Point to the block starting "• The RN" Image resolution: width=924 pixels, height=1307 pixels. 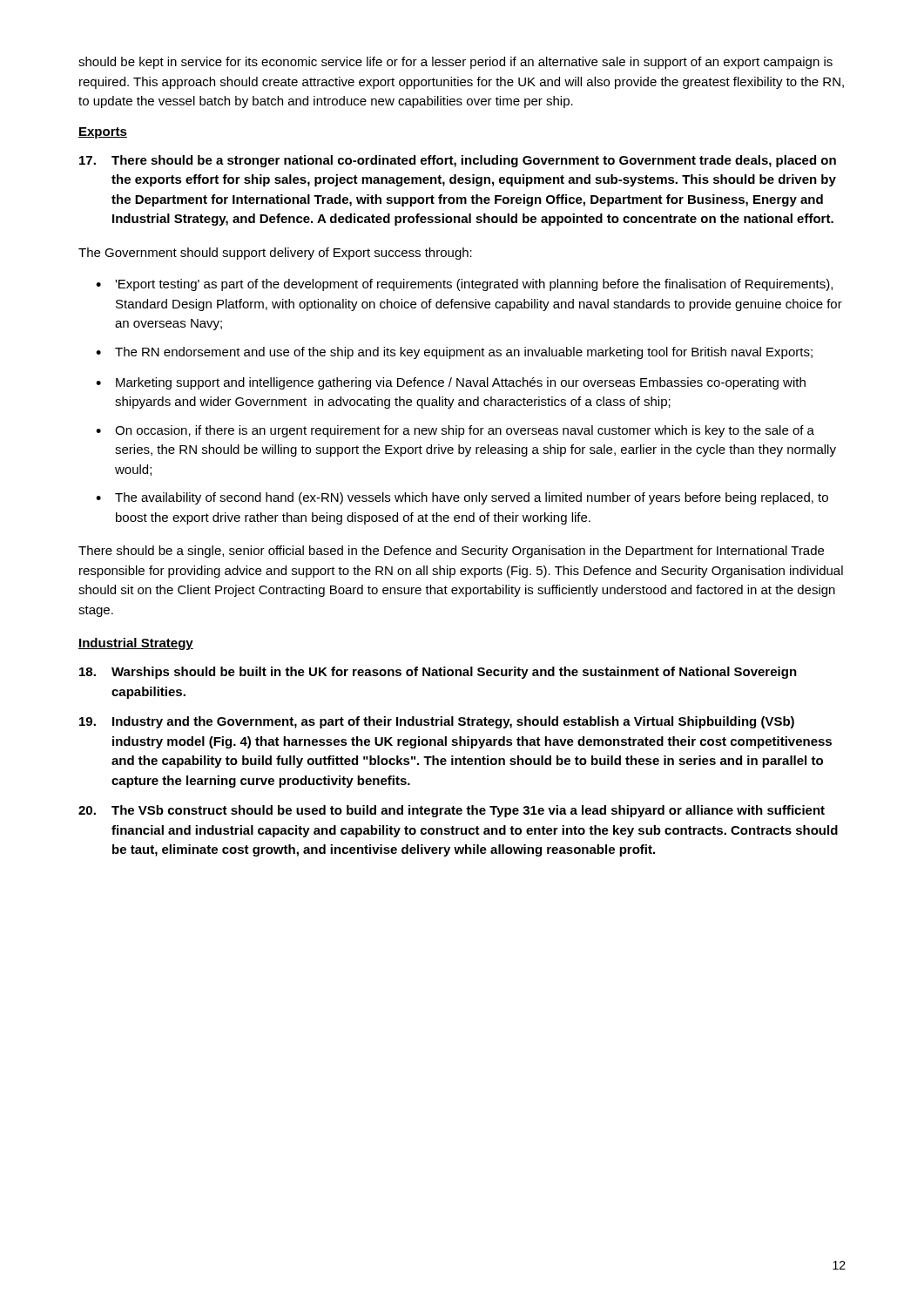(471, 353)
